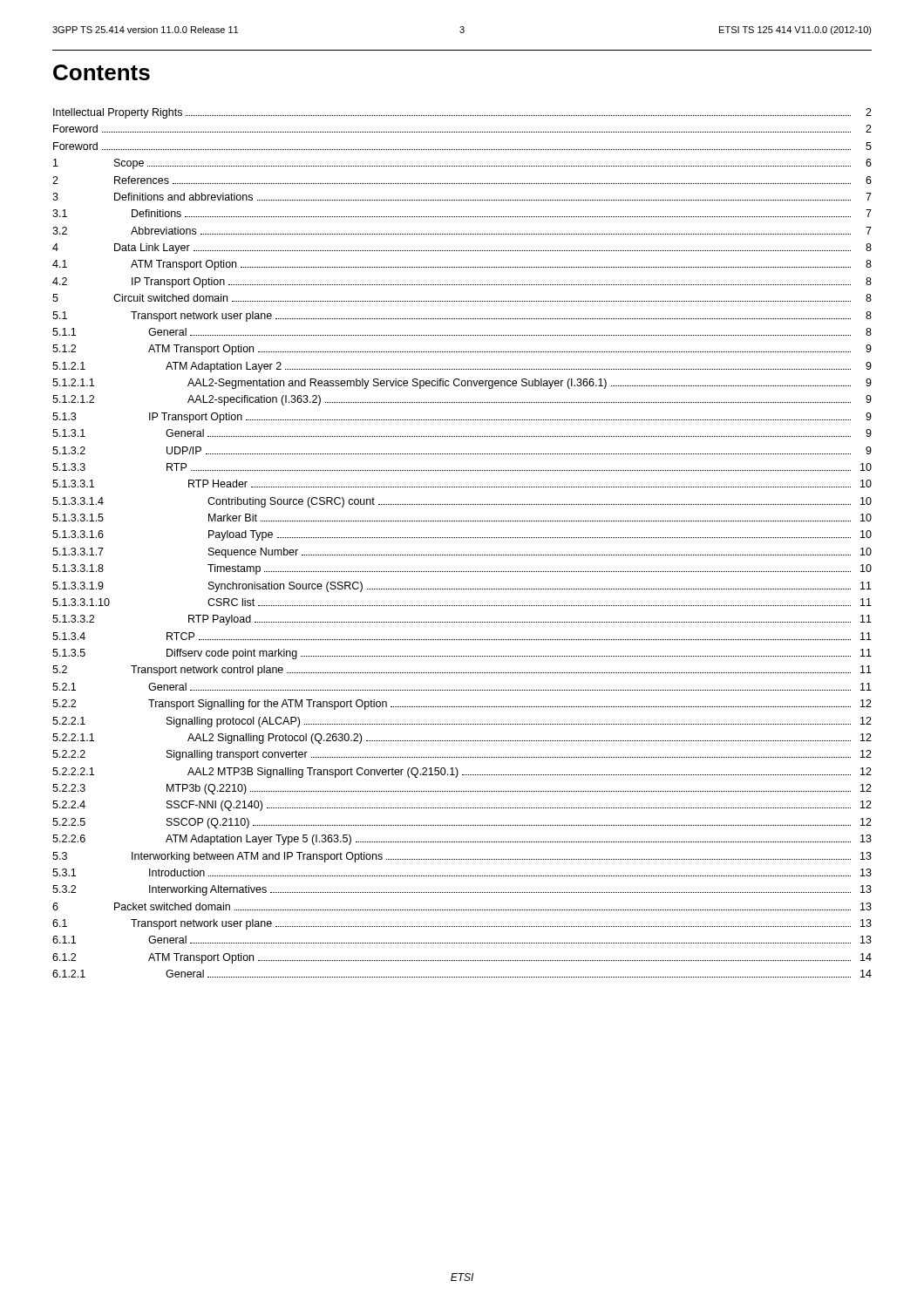Click on the element starting "3Definitions and abbreviations 7"

pyautogui.click(x=462, y=198)
